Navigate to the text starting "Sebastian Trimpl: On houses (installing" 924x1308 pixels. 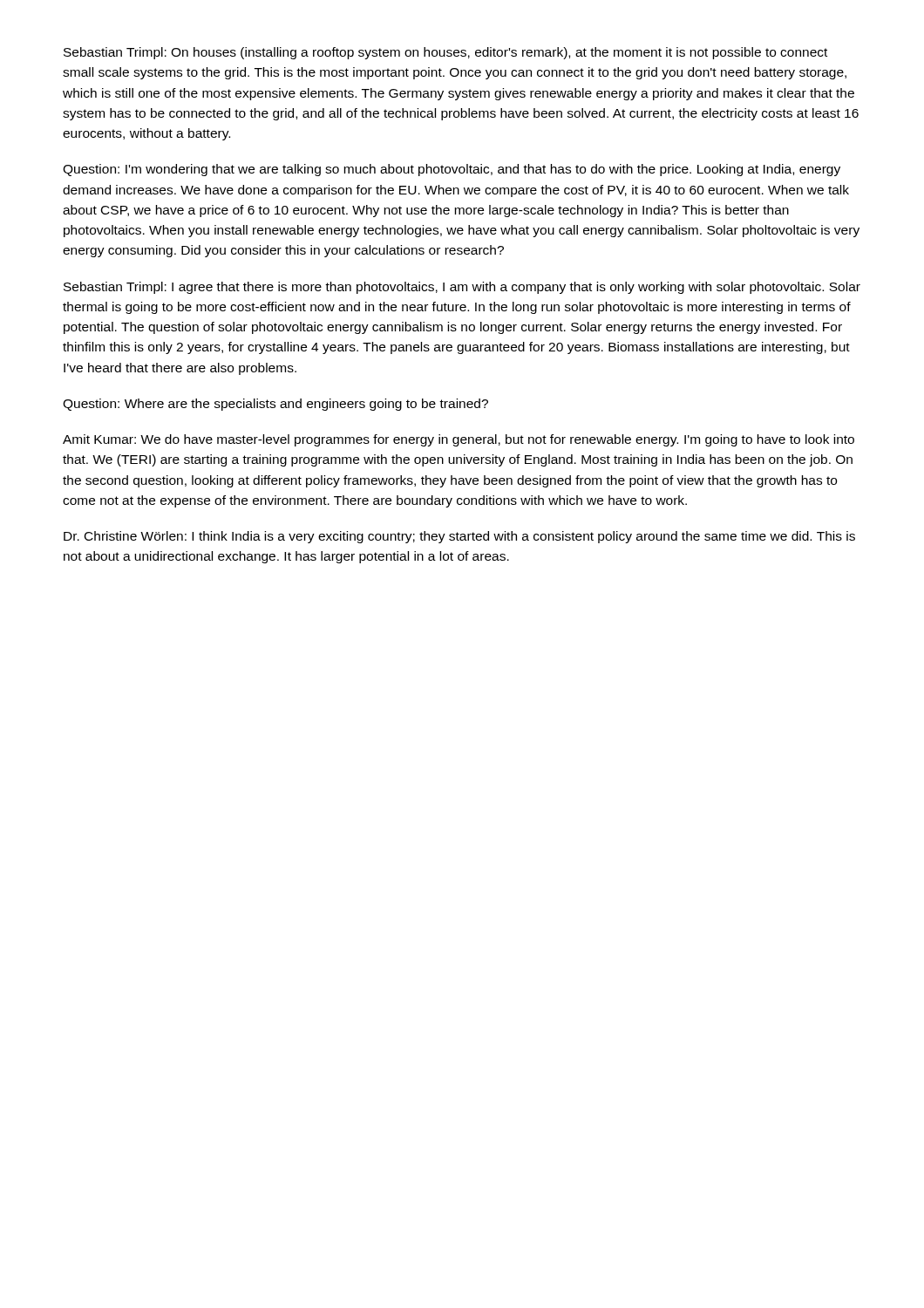point(461,92)
